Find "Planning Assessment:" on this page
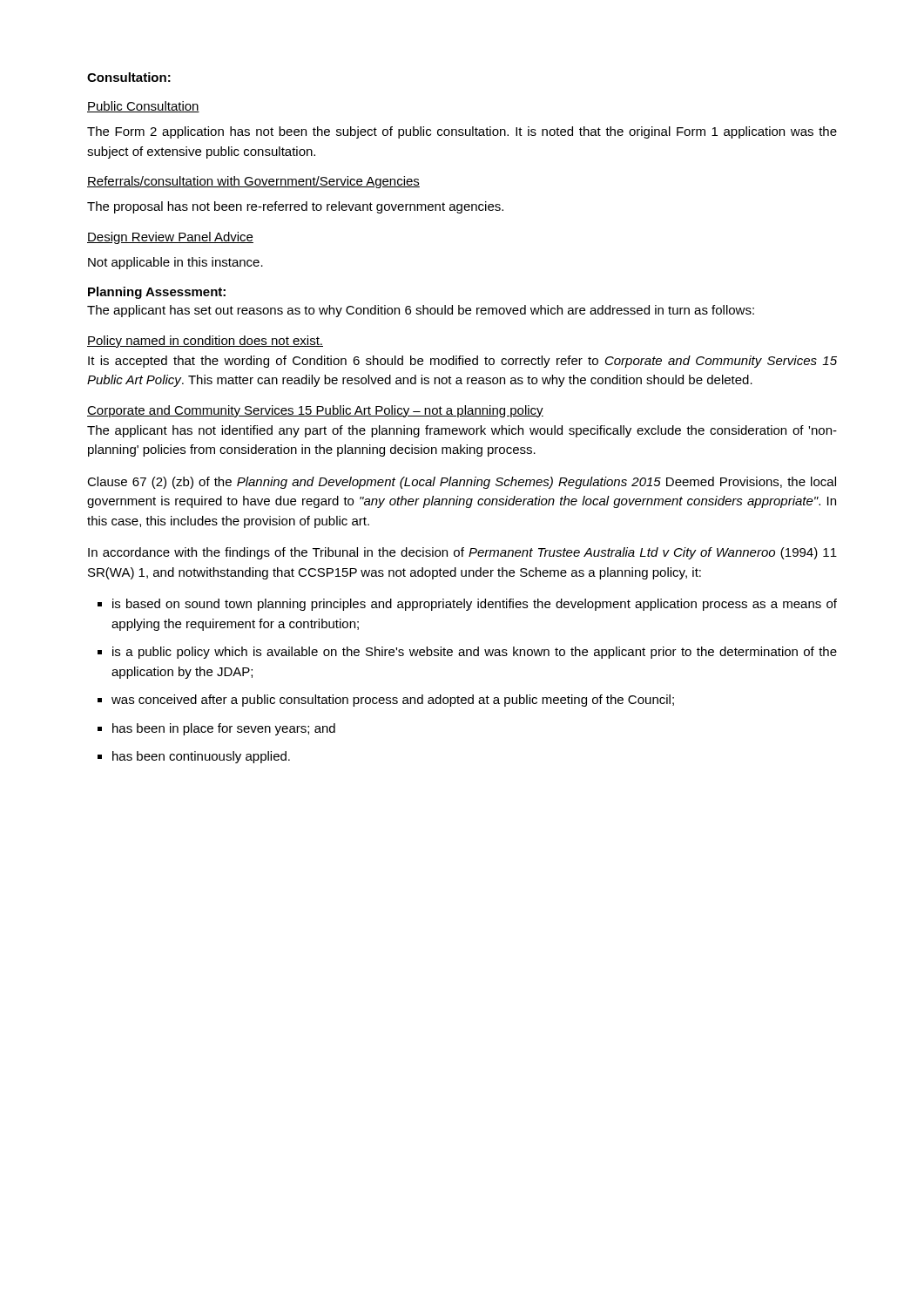The width and height of the screenshot is (924, 1307). tap(157, 291)
